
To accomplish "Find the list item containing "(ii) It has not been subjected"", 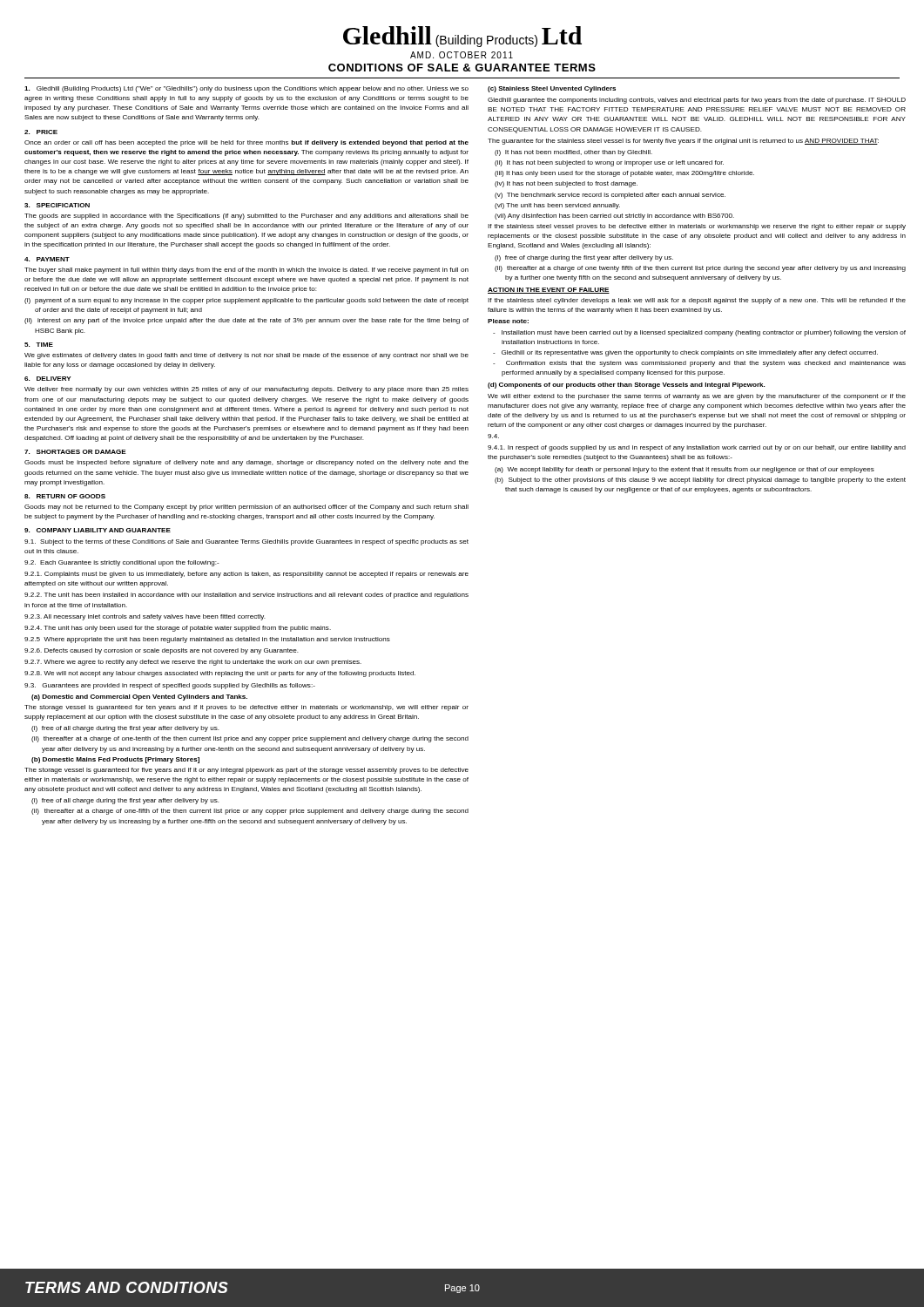I will (700, 163).
